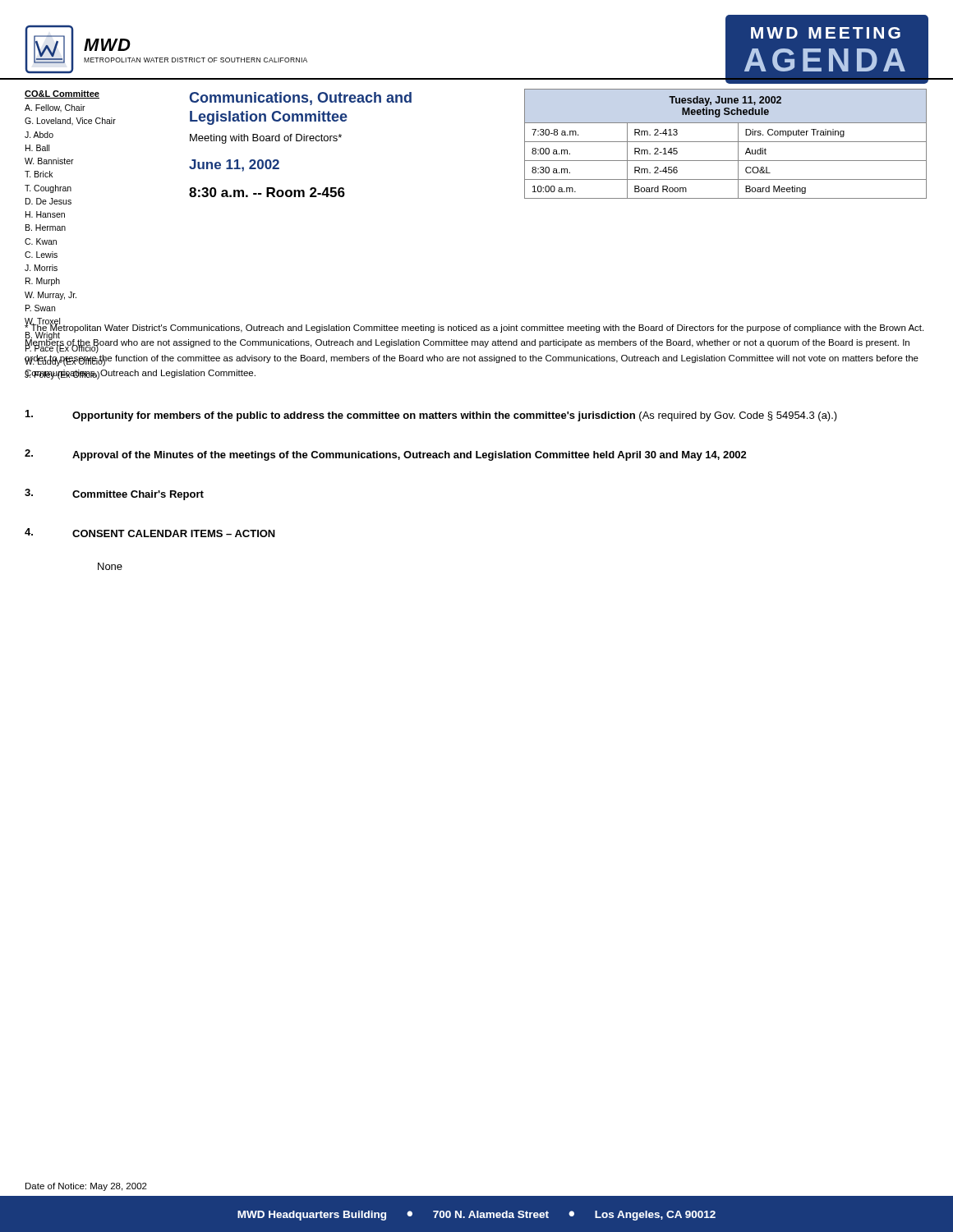Locate the text block starting "8:30 a.m. -- Room 2-456"
This screenshot has height=1232, width=953.
click(267, 193)
